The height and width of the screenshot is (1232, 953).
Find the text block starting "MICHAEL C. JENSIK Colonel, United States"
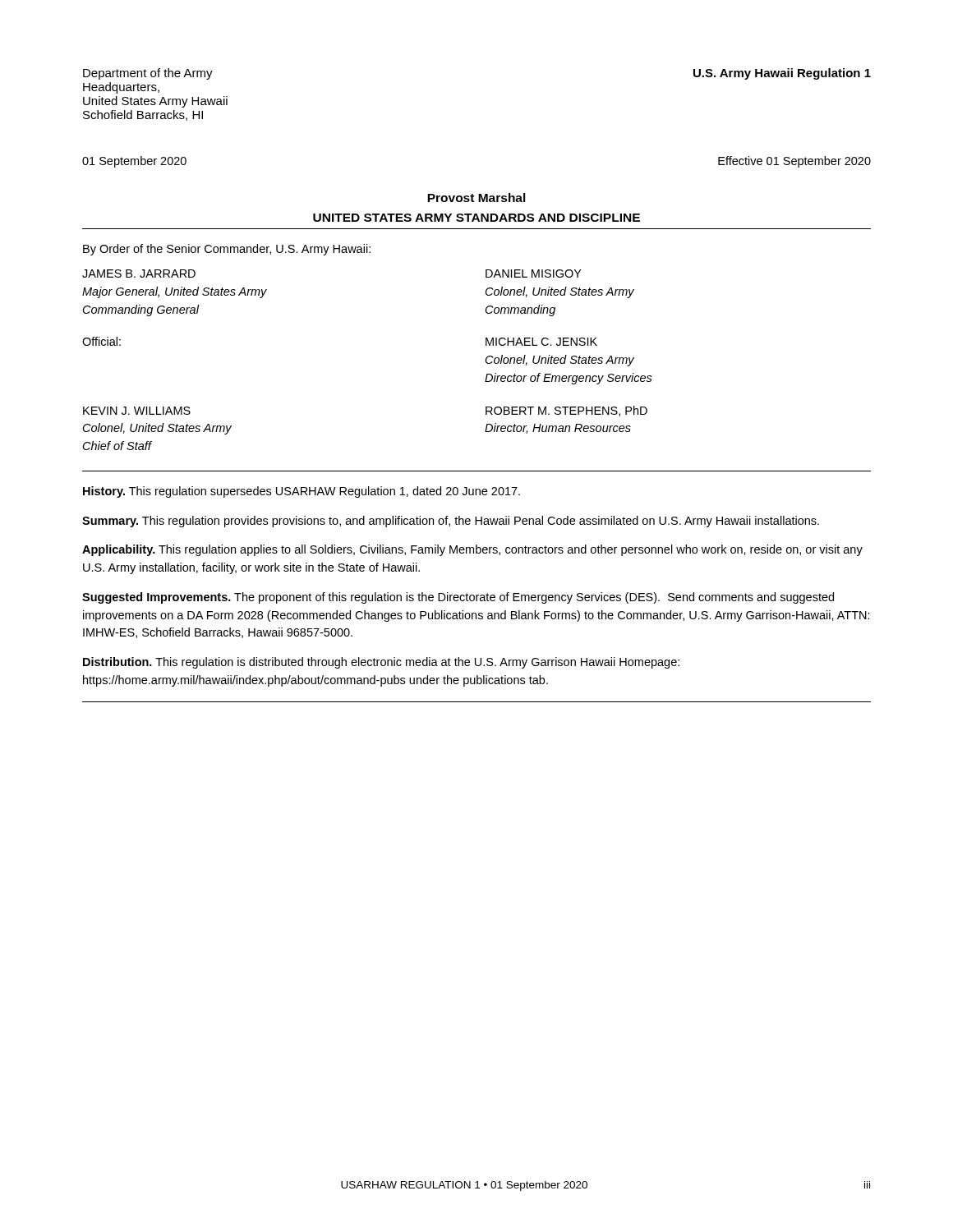tap(568, 360)
